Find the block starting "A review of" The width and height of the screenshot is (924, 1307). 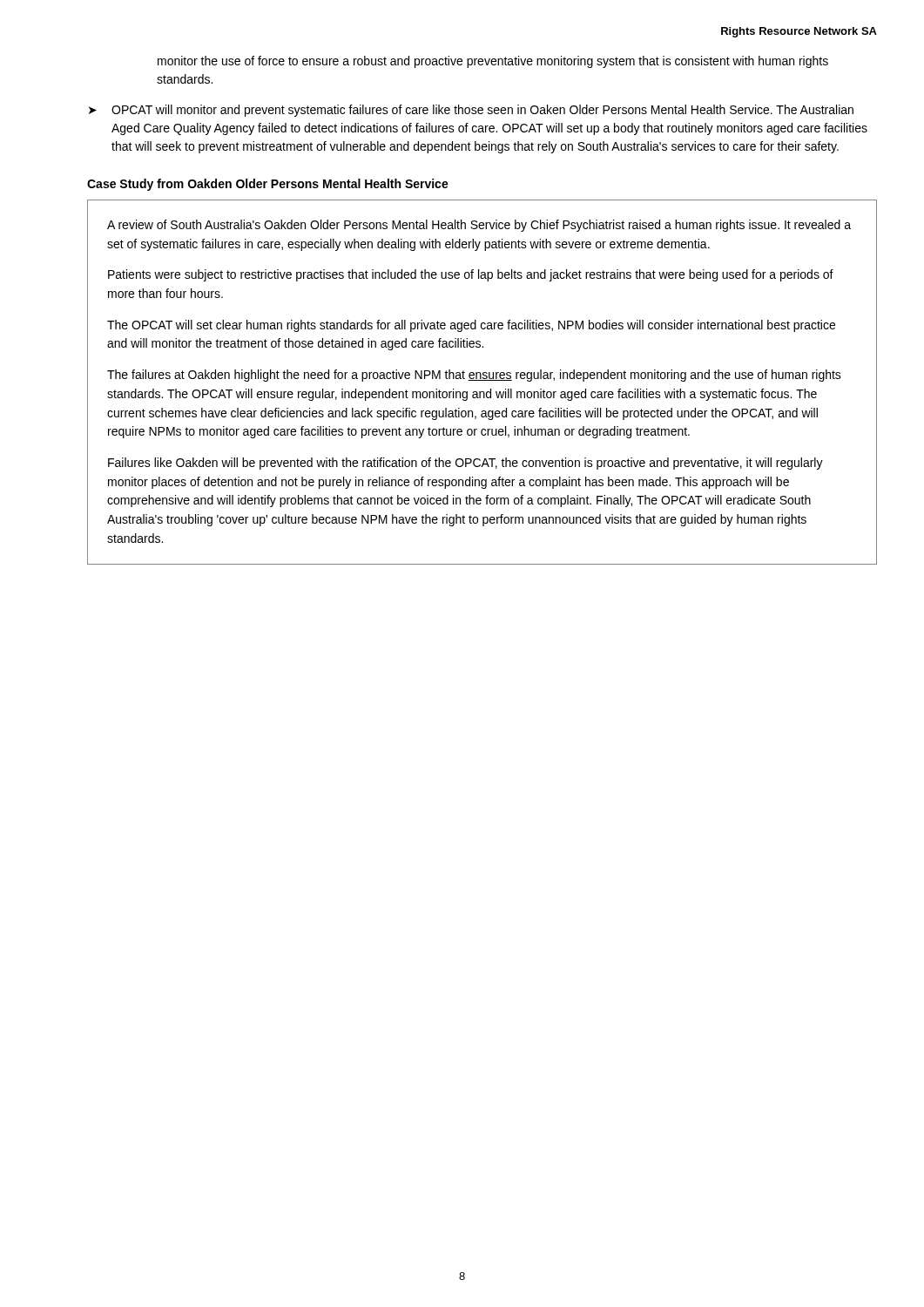click(x=482, y=382)
